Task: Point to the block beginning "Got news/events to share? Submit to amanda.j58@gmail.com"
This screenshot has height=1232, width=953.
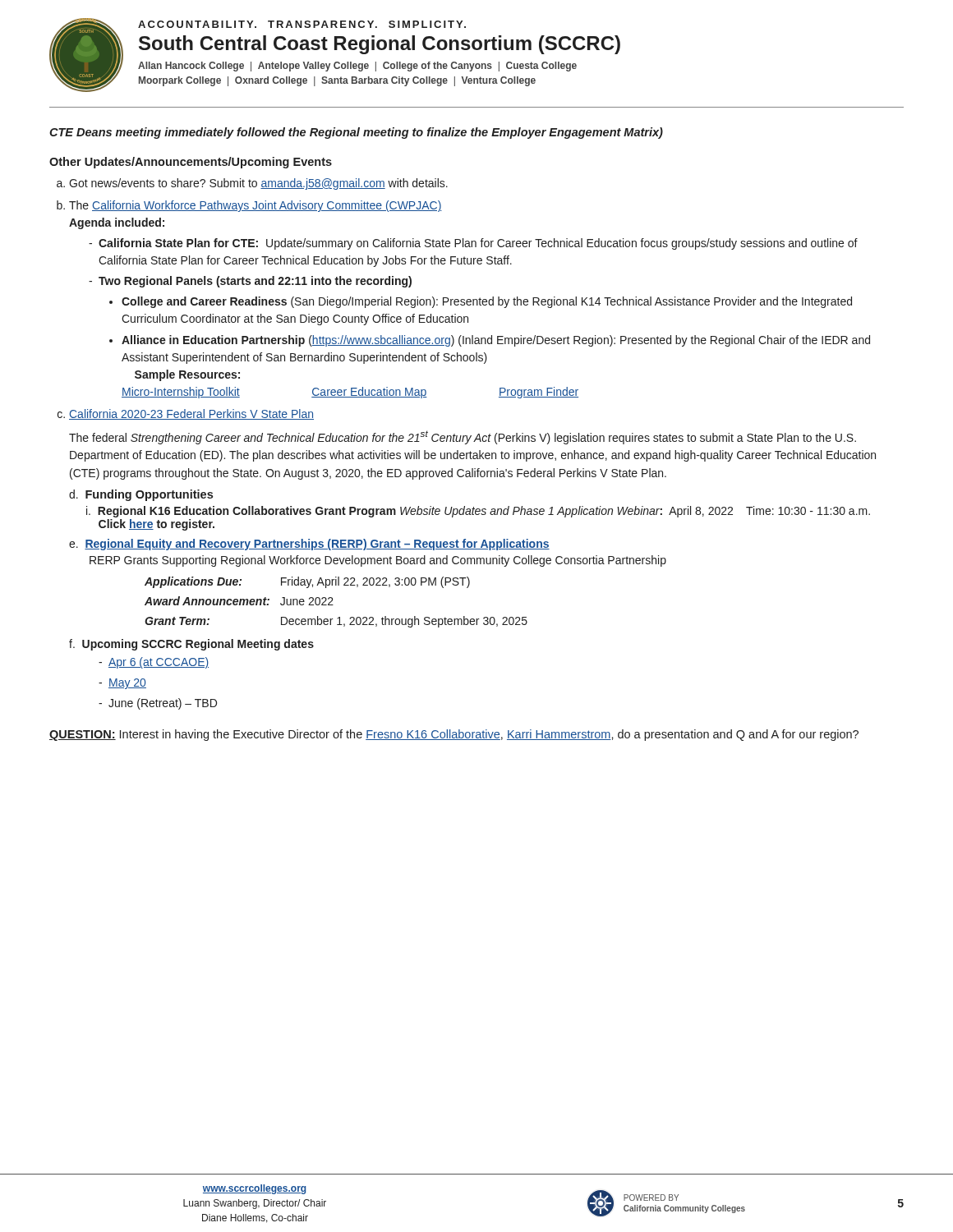Action: pos(259,183)
